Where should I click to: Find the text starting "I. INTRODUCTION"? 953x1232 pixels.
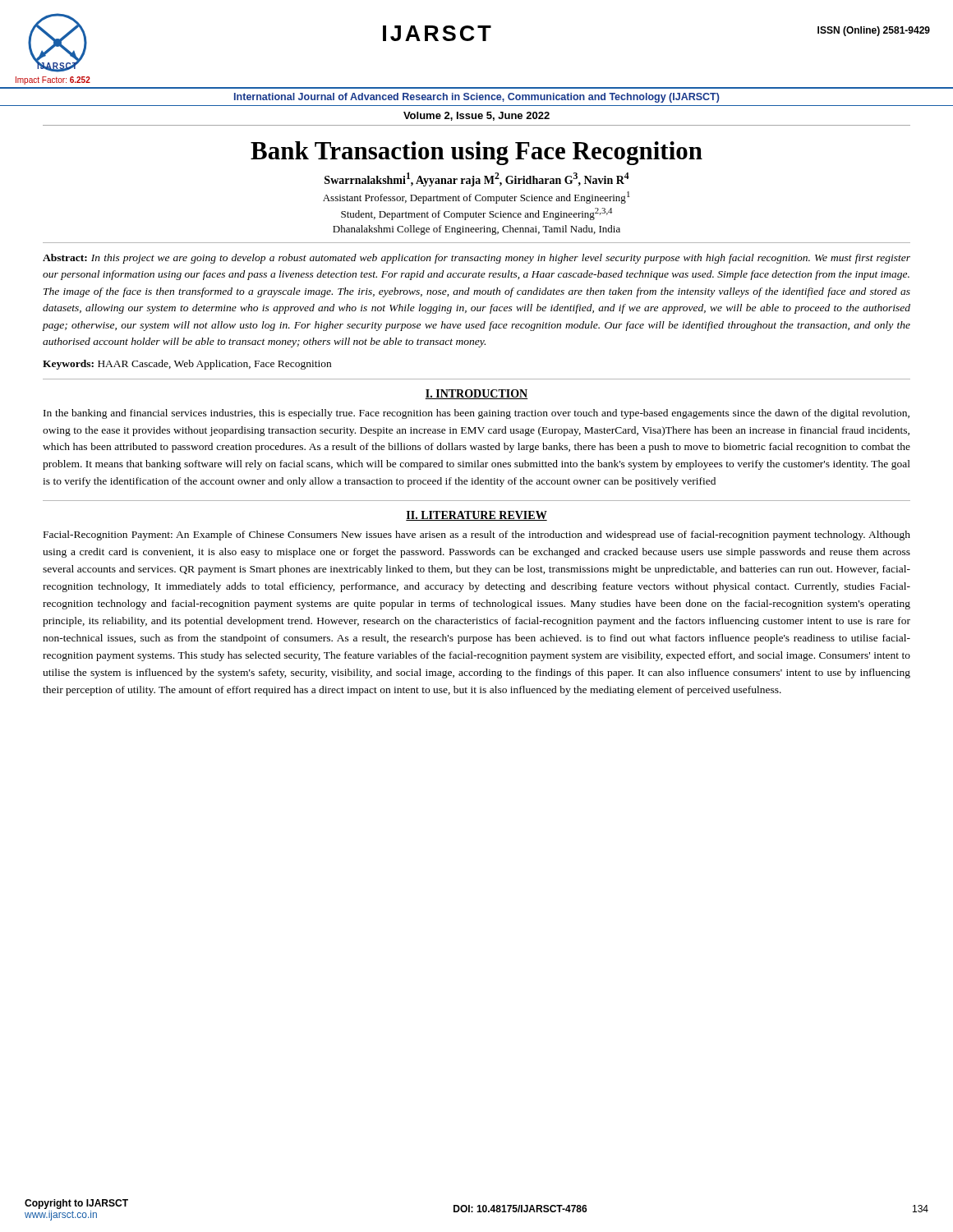point(476,394)
